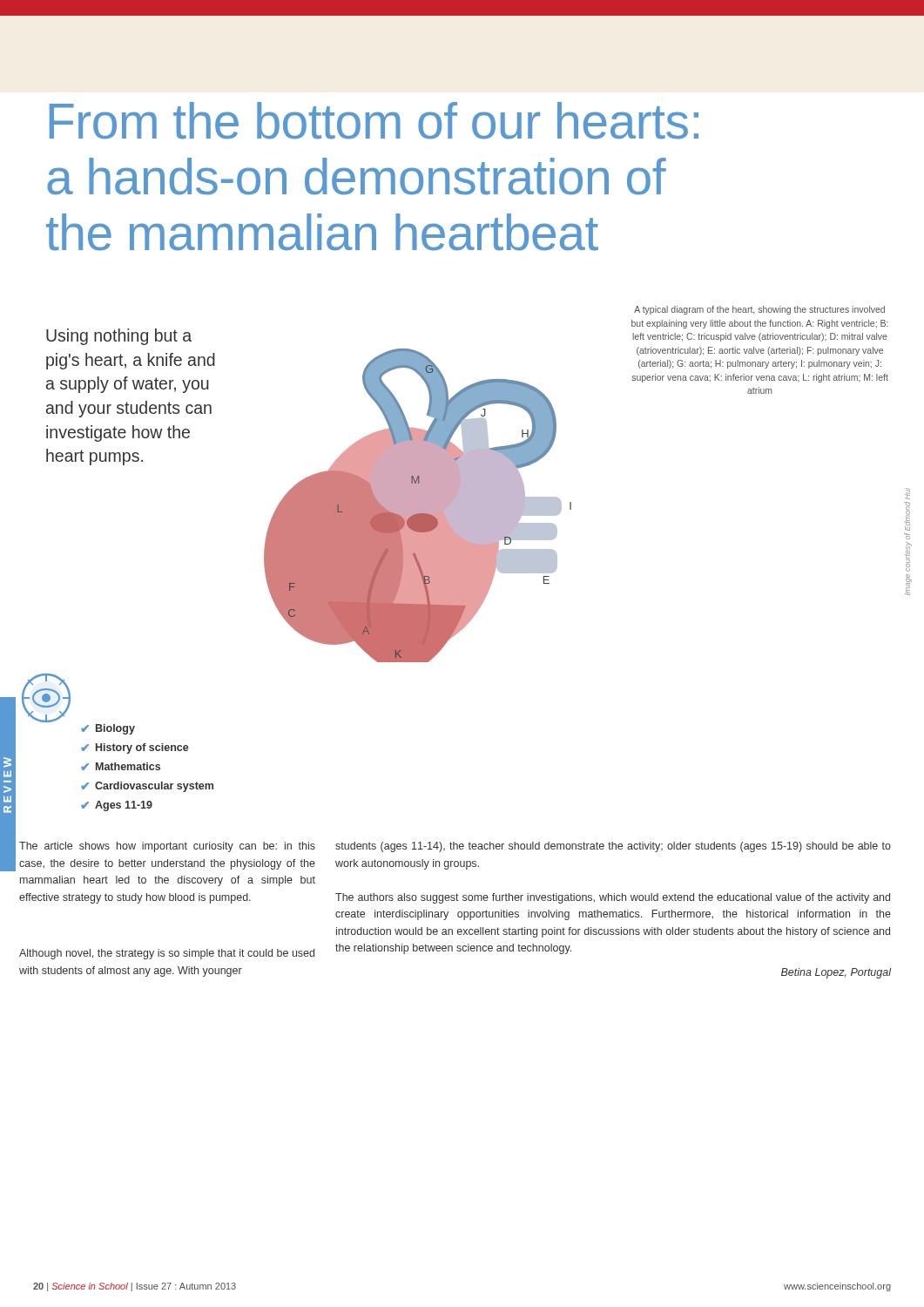The image size is (924, 1307).
Task: Locate the title that reads "From the bottom of"
Action: (x=402, y=178)
